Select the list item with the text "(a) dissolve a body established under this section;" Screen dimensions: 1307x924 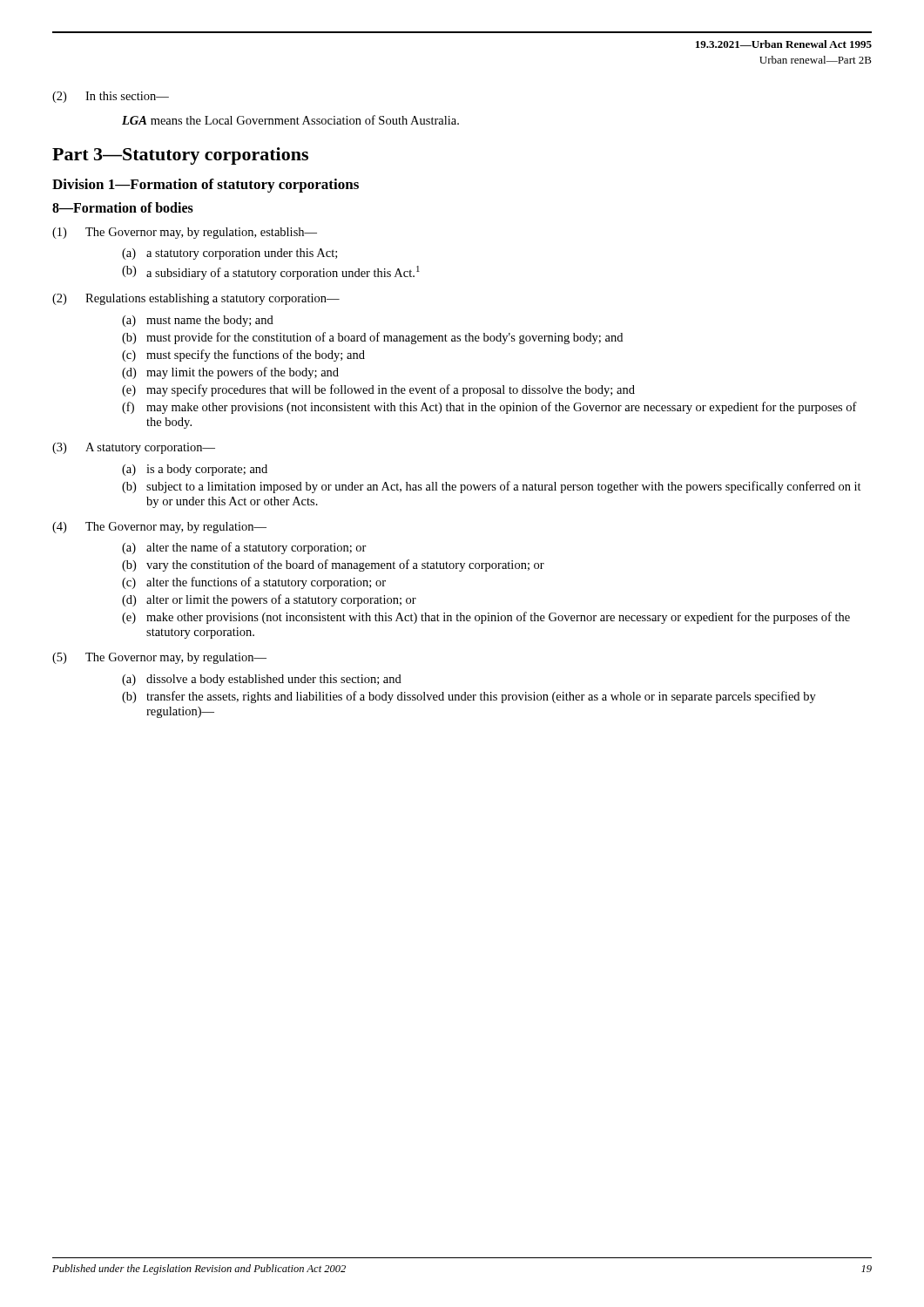(x=262, y=679)
